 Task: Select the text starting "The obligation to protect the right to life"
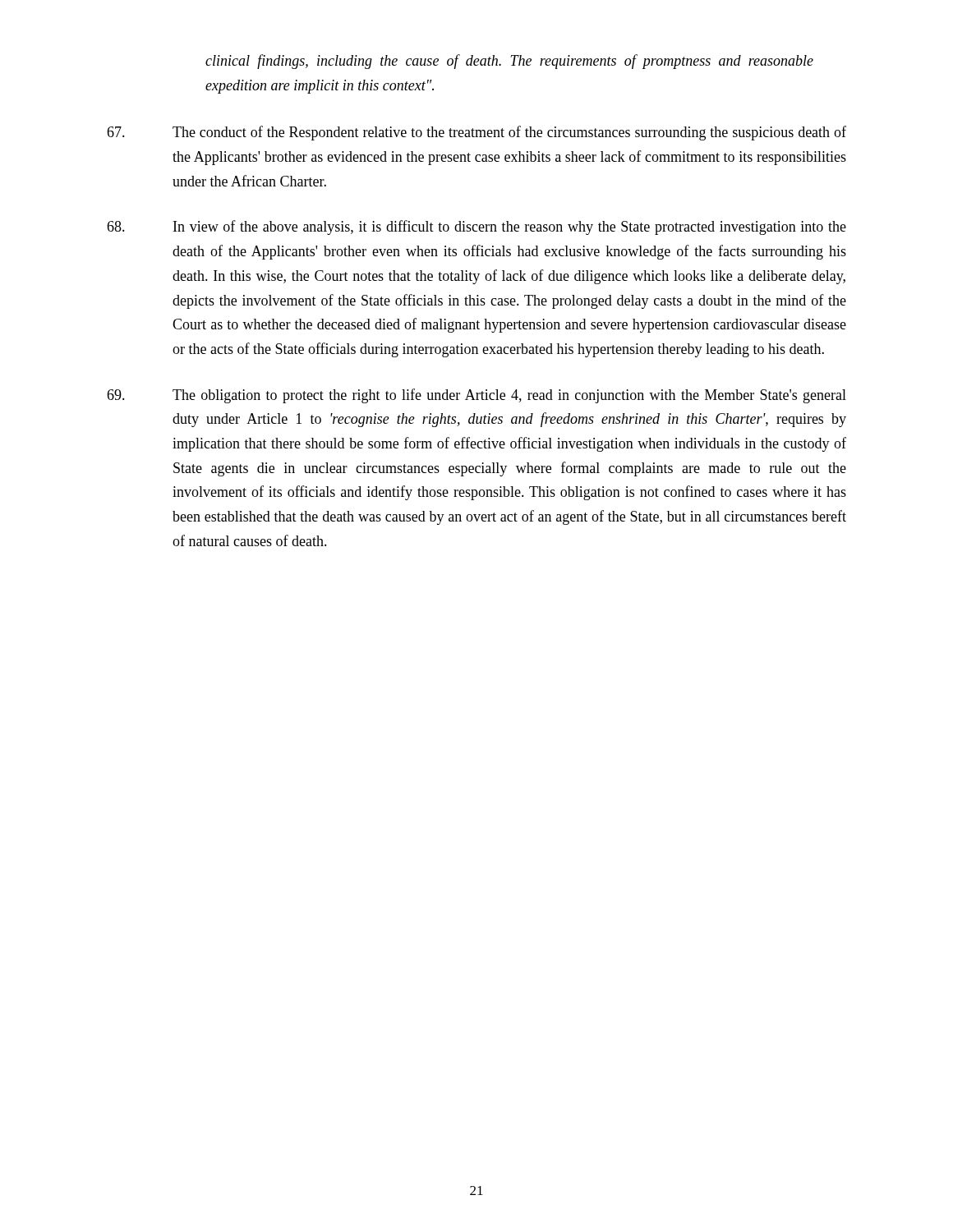click(x=476, y=469)
